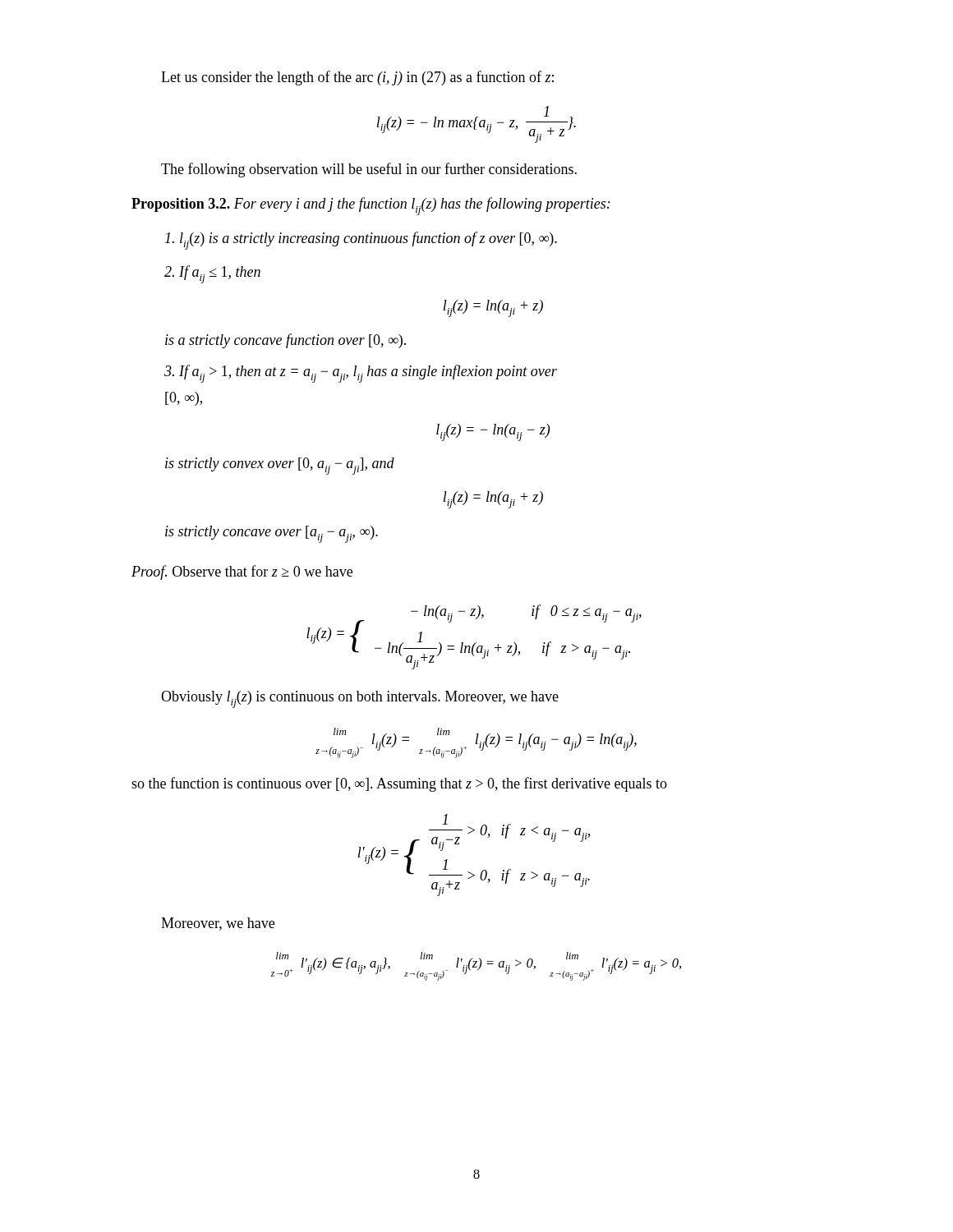Navigate to the region starting "Let us consider the length of the"
Image resolution: width=953 pixels, height=1232 pixels.
click(x=476, y=77)
